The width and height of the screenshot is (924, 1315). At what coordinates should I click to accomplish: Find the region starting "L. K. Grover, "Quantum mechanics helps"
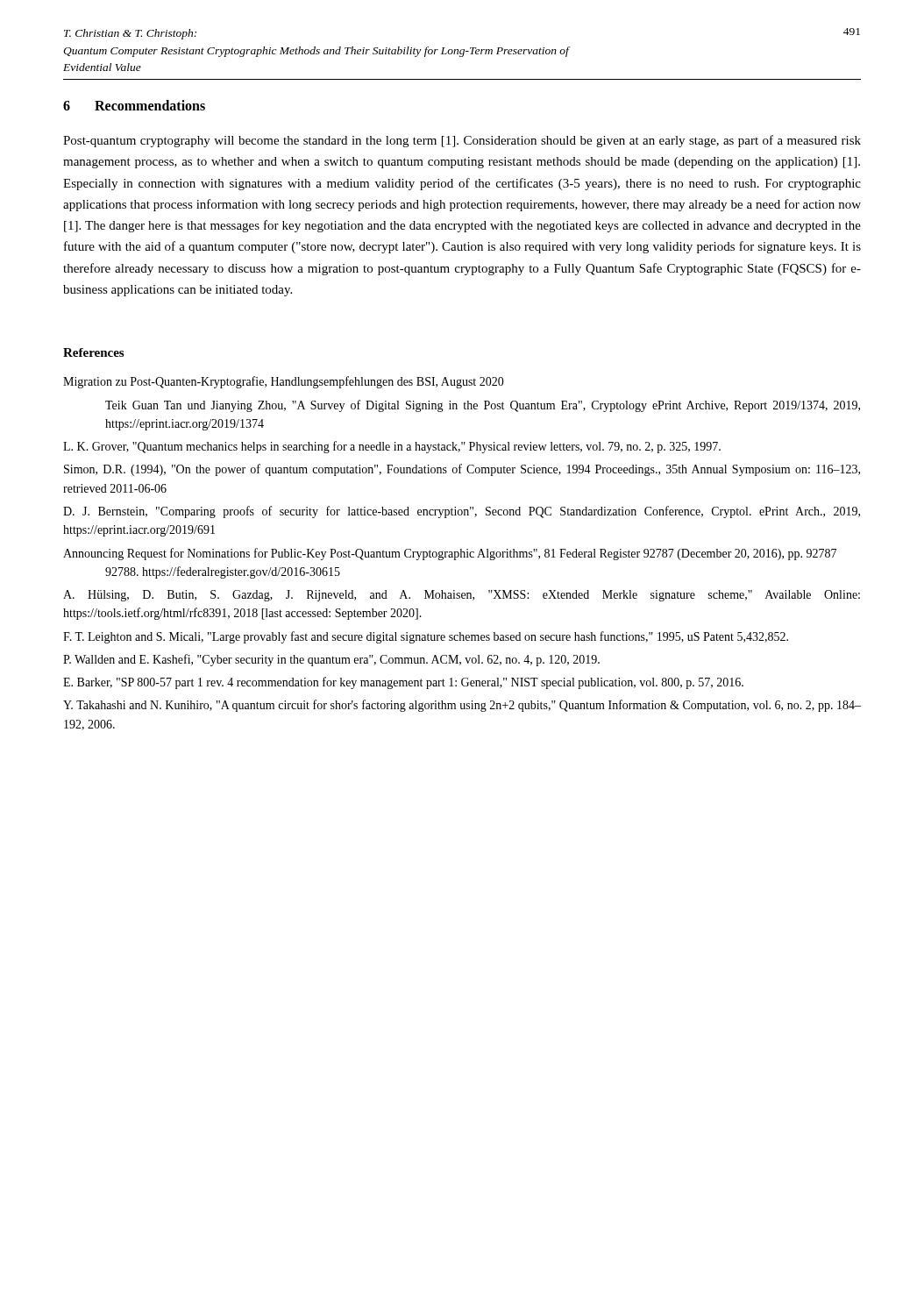click(x=392, y=447)
